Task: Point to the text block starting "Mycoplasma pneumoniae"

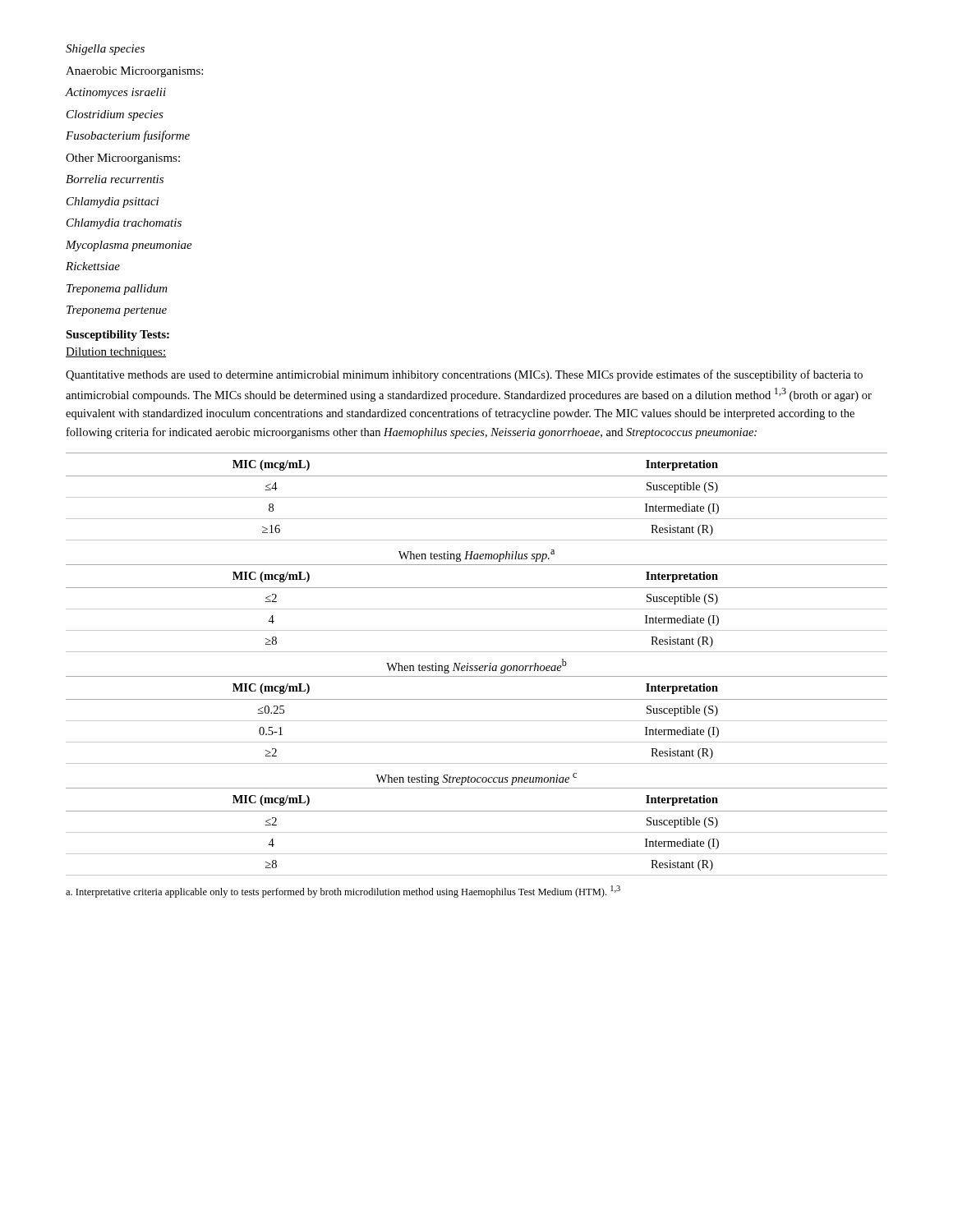Action: click(x=129, y=244)
